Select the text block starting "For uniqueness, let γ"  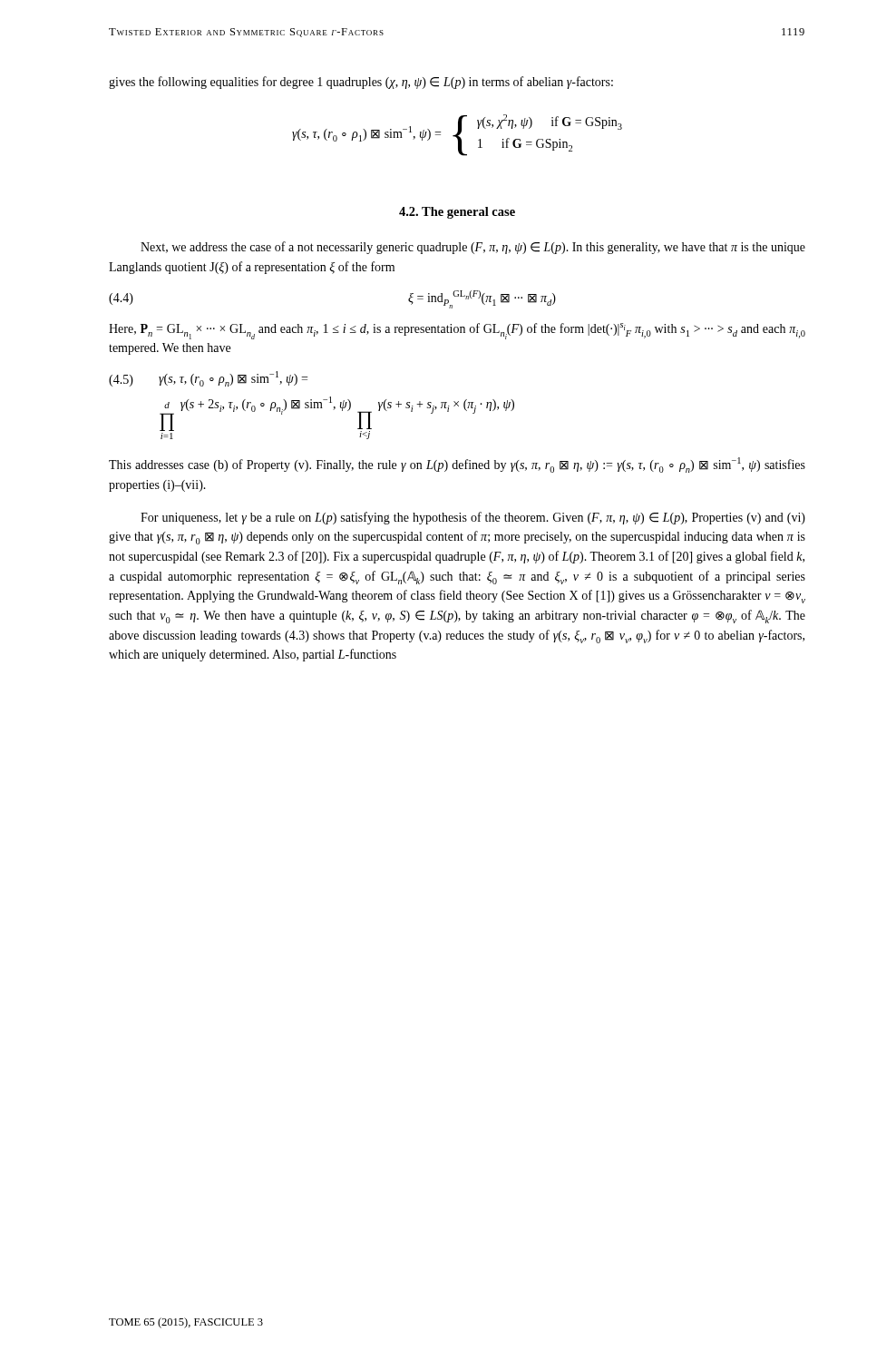tap(457, 586)
